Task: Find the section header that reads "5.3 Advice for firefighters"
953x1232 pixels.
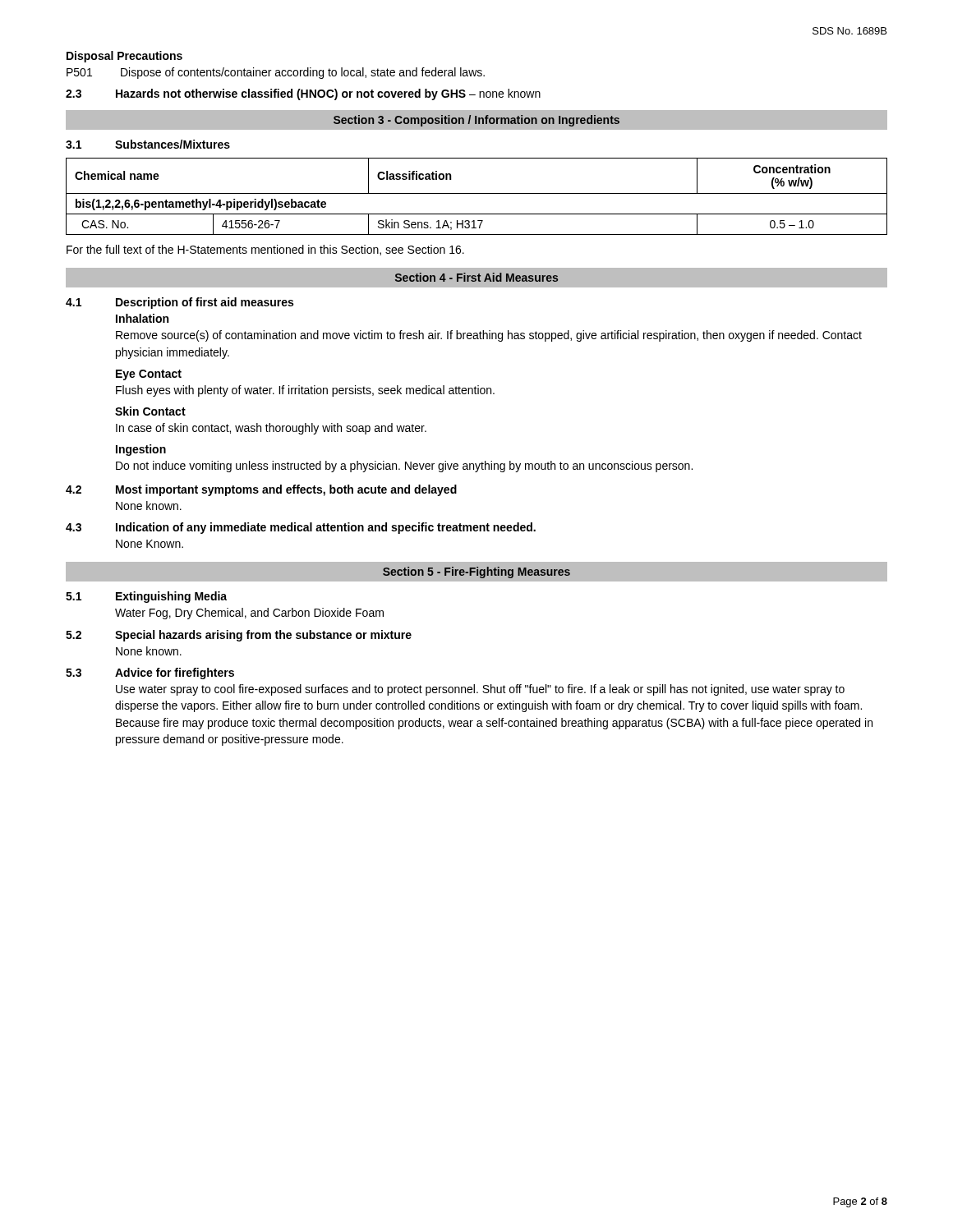Action: 150,673
